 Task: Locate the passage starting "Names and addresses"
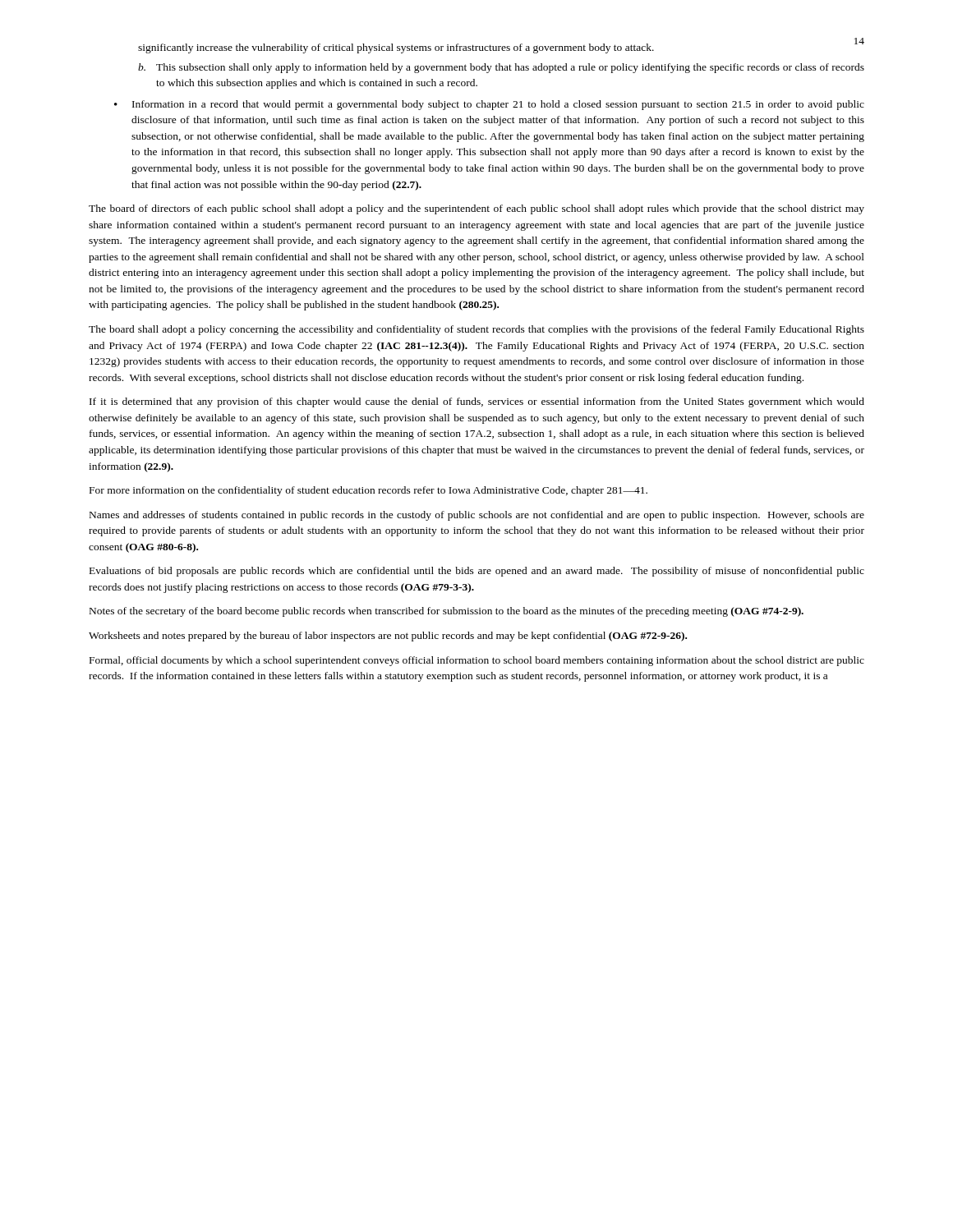476,530
